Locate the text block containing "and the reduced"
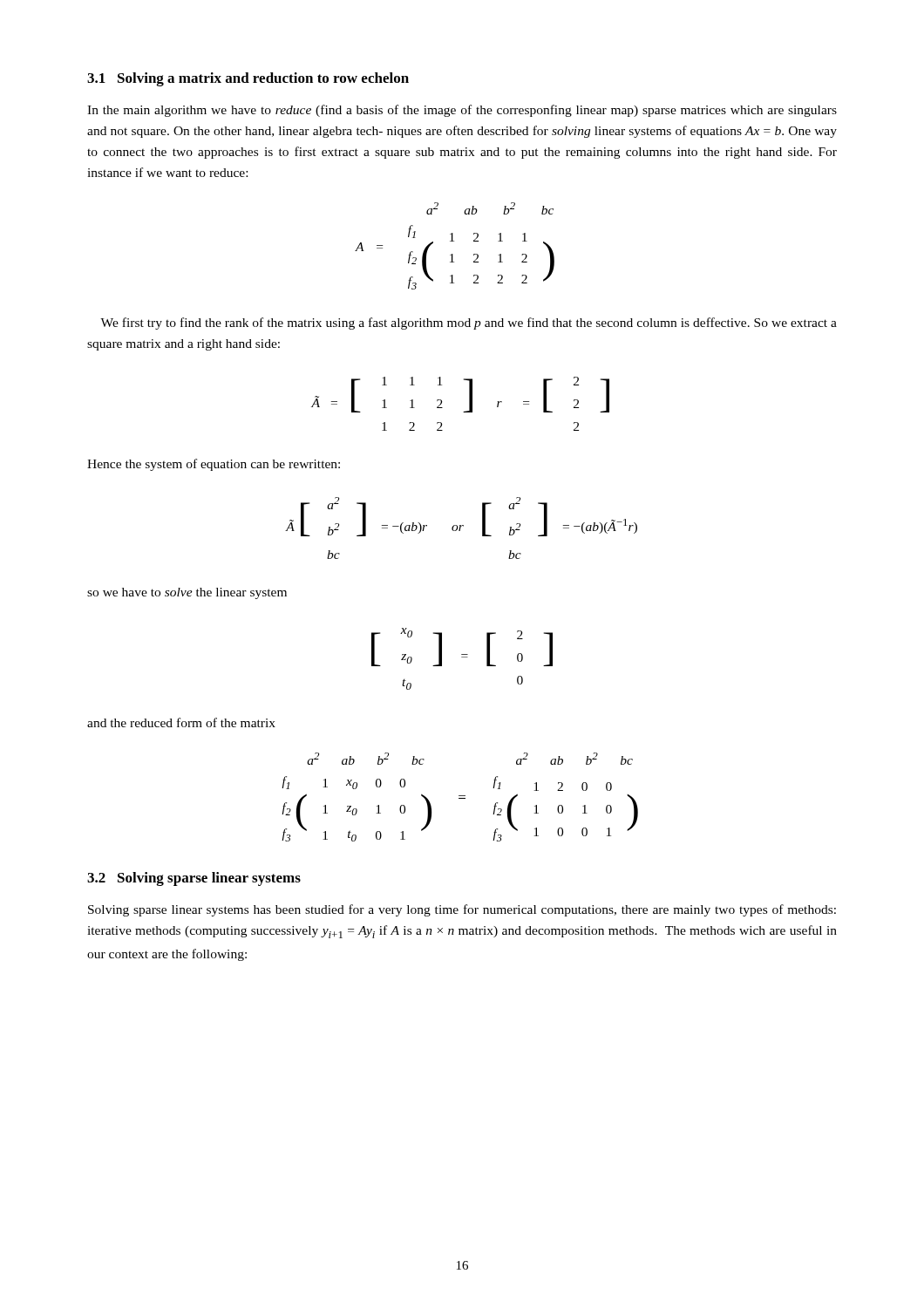This screenshot has width=924, height=1308. (181, 722)
